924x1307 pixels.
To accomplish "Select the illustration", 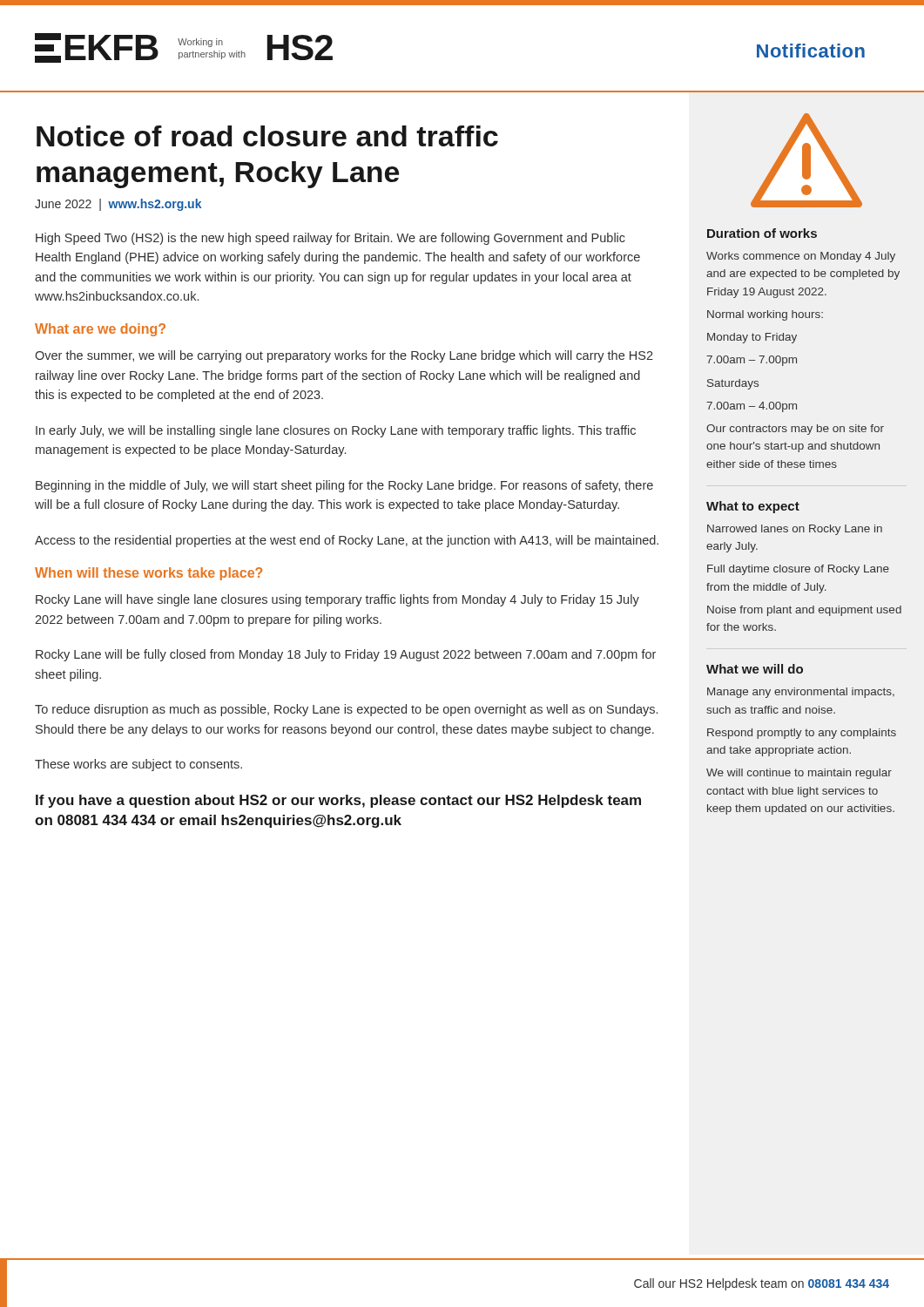I will [x=806, y=160].
